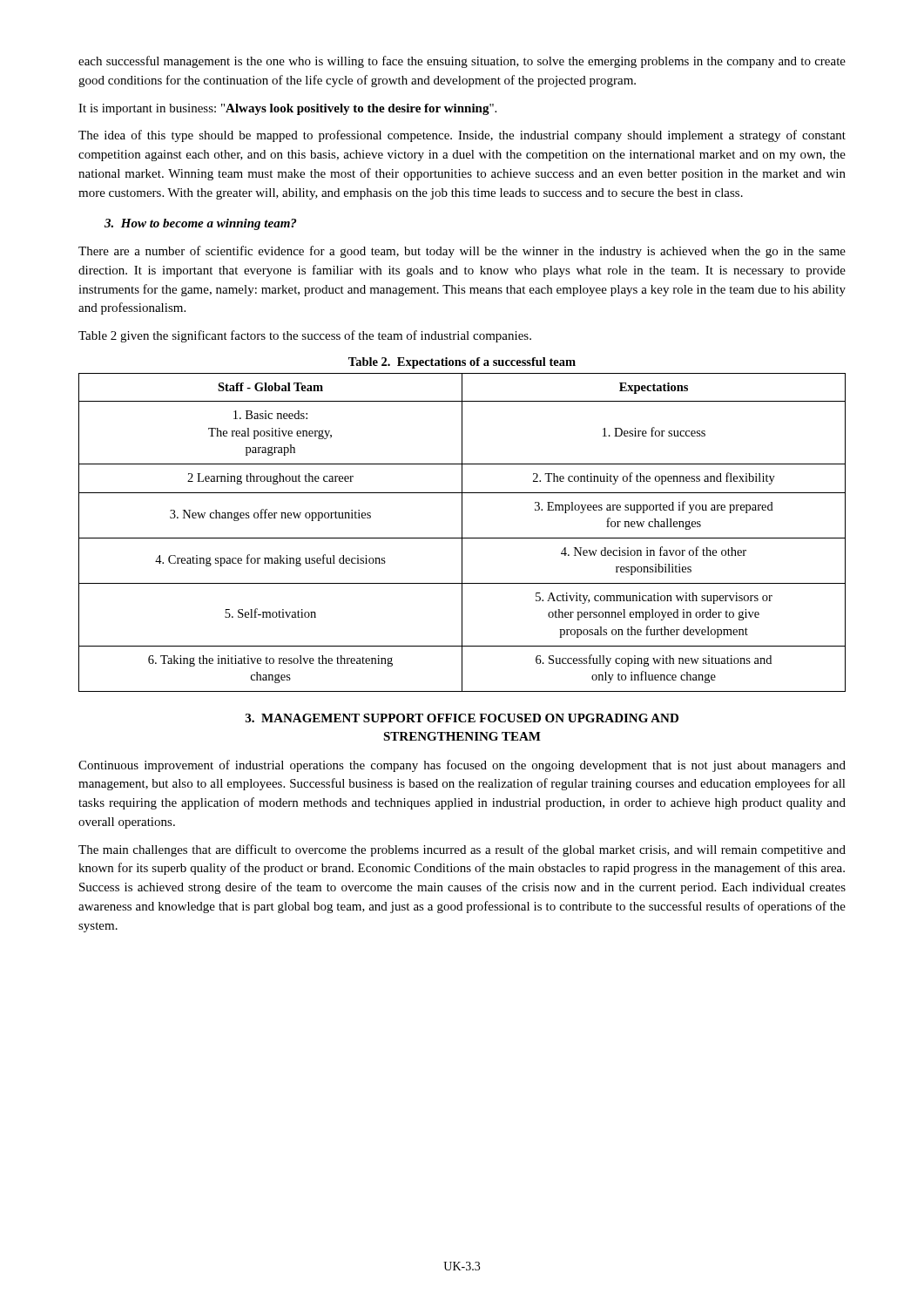Image resolution: width=924 pixels, height=1307 pixels.
Task: Navigate to the passage starting "Continuous improvement of"
Action: coord(462,794)
